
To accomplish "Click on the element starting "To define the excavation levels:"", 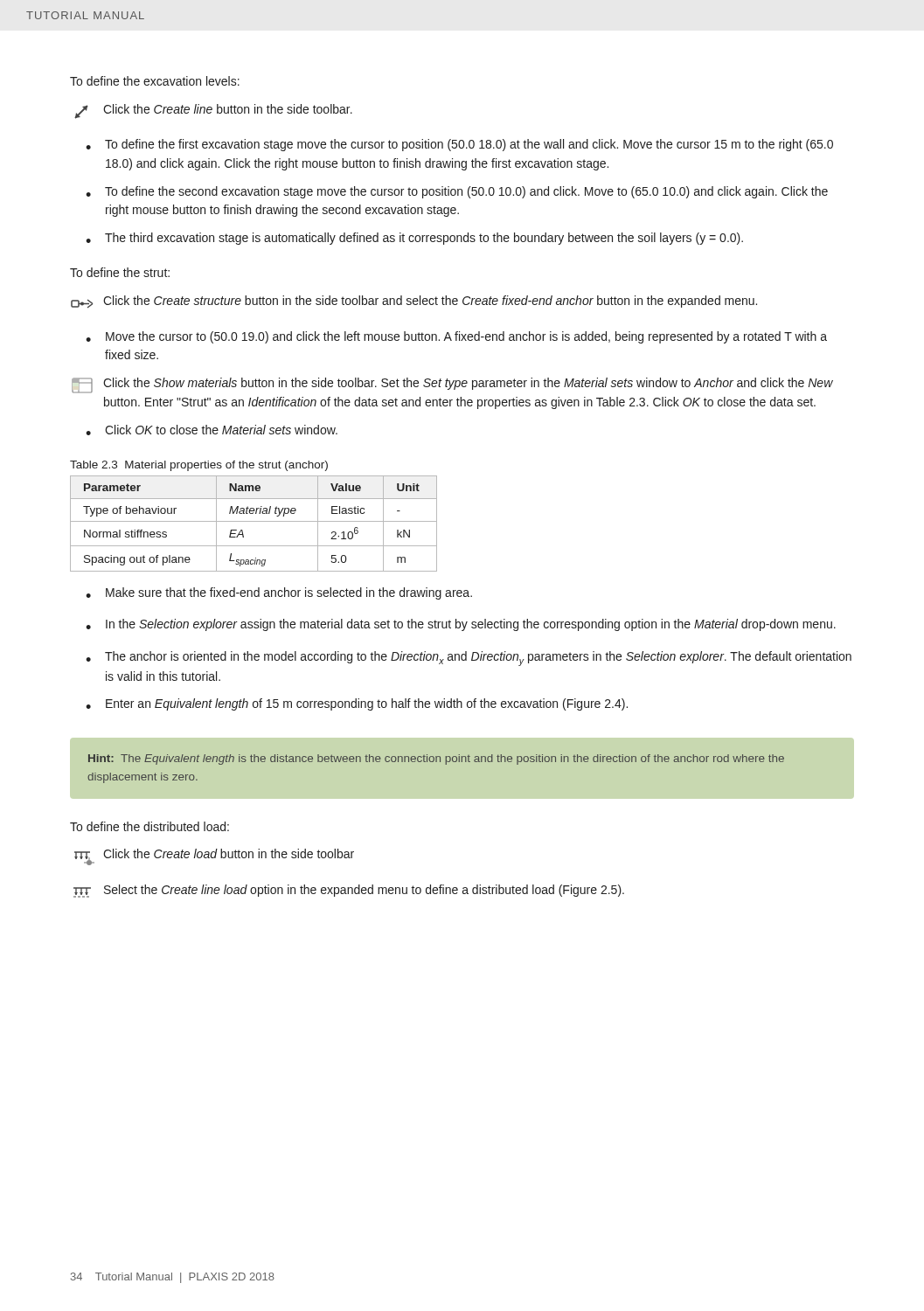I will [x=155, y=81].
